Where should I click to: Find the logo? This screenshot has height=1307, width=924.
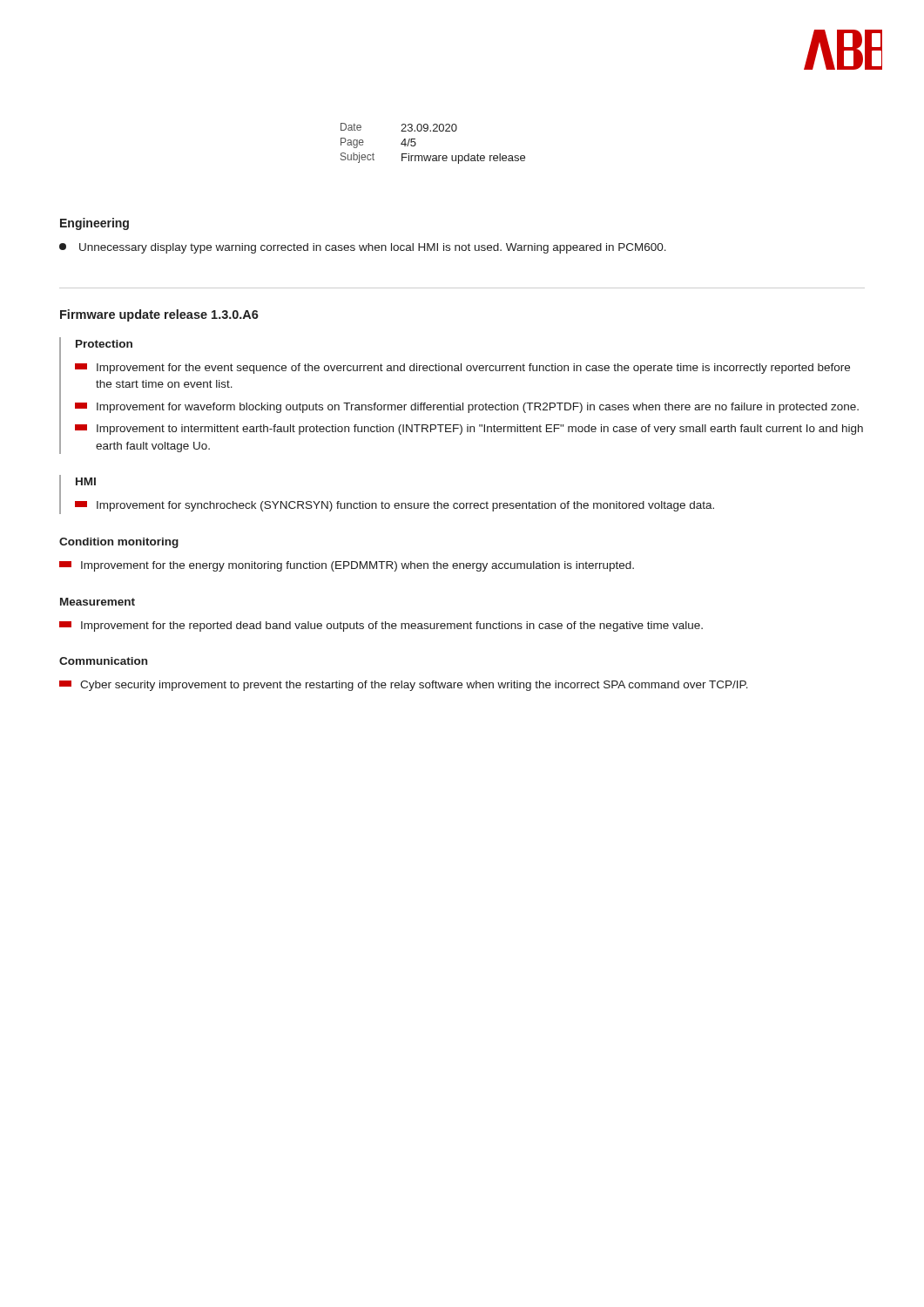843,51
